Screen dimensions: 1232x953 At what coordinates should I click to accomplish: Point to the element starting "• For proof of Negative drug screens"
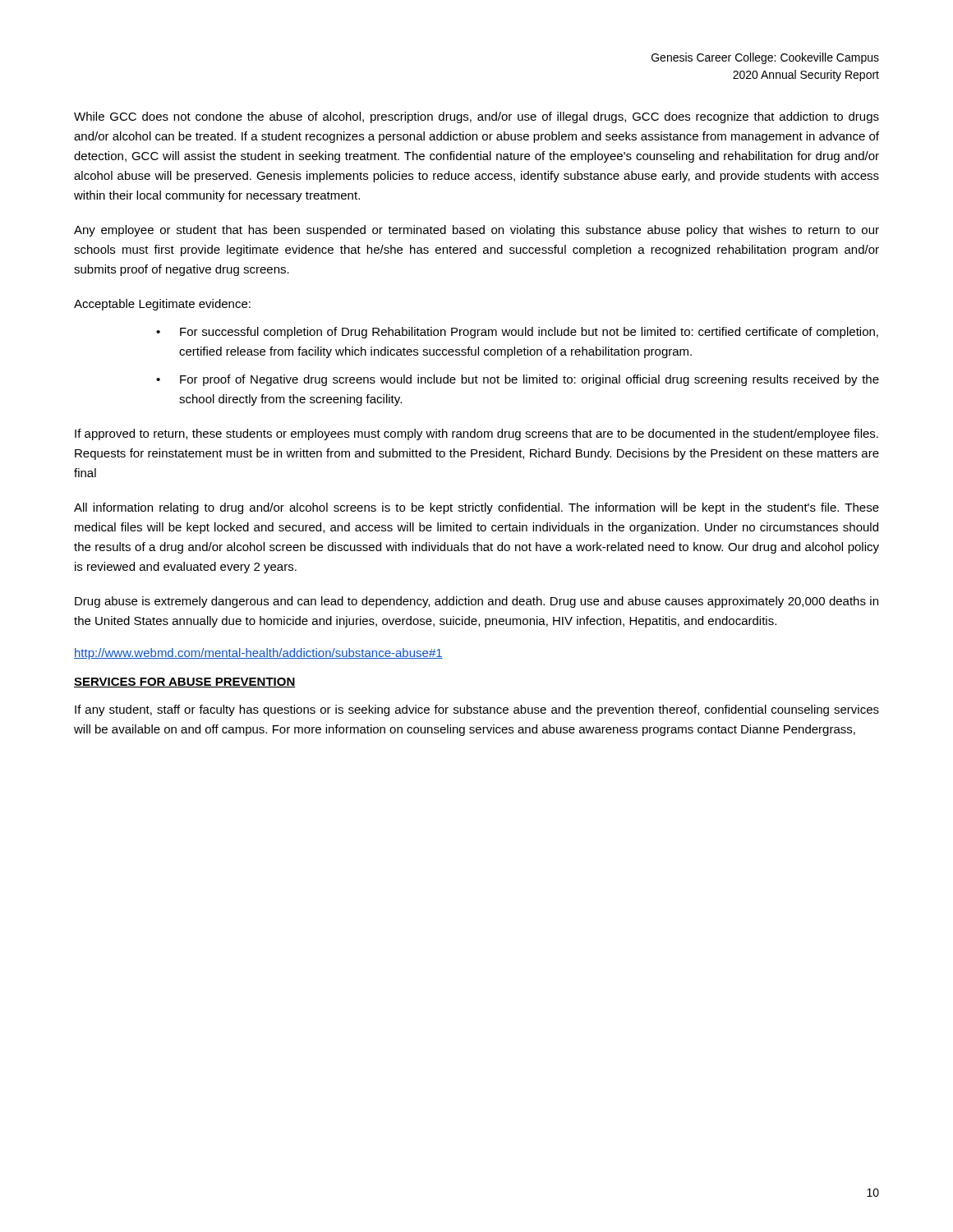pyautogui.click(x=518, y=389)
